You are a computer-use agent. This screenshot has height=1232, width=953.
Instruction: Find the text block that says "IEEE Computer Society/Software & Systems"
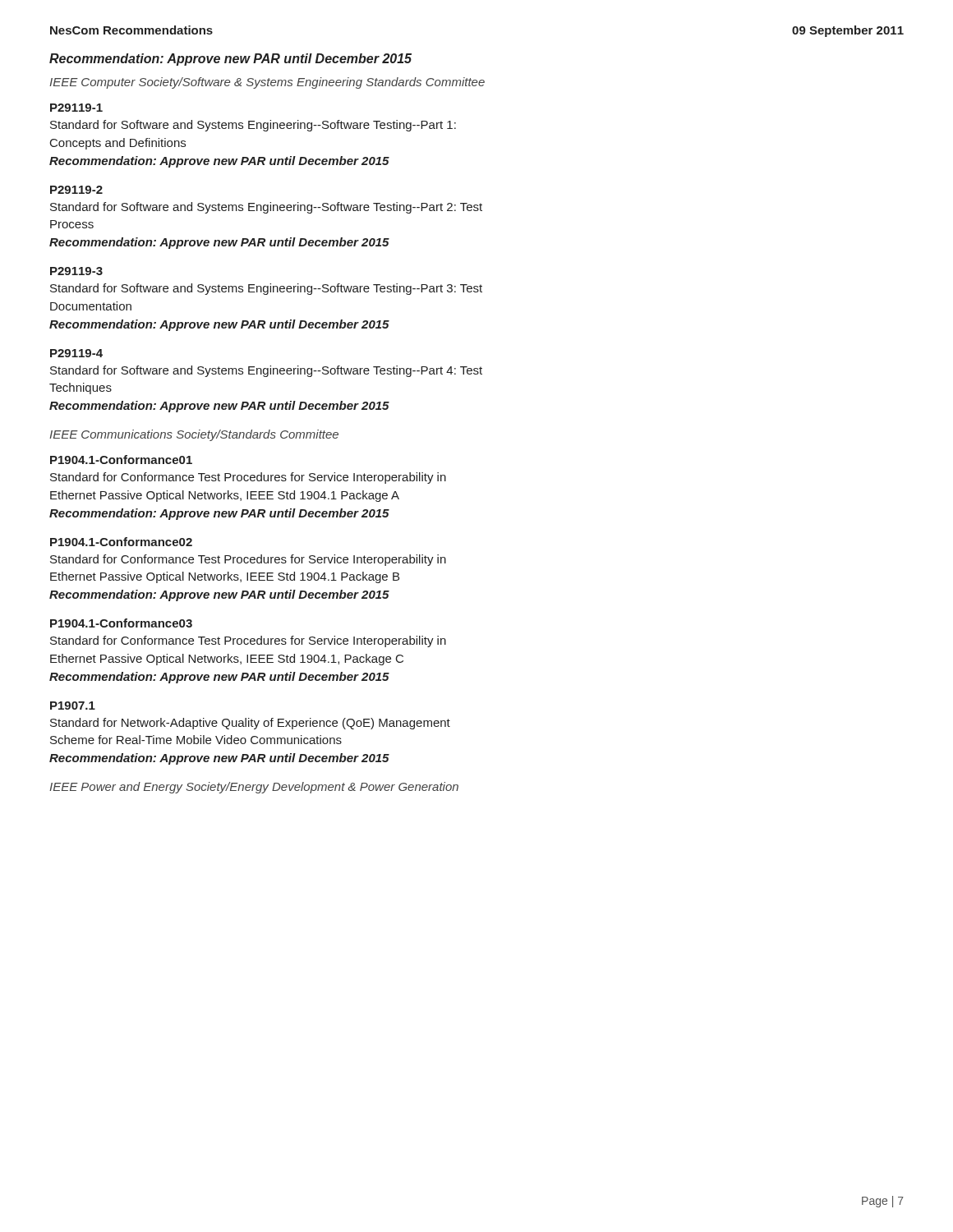click(267, 82)
